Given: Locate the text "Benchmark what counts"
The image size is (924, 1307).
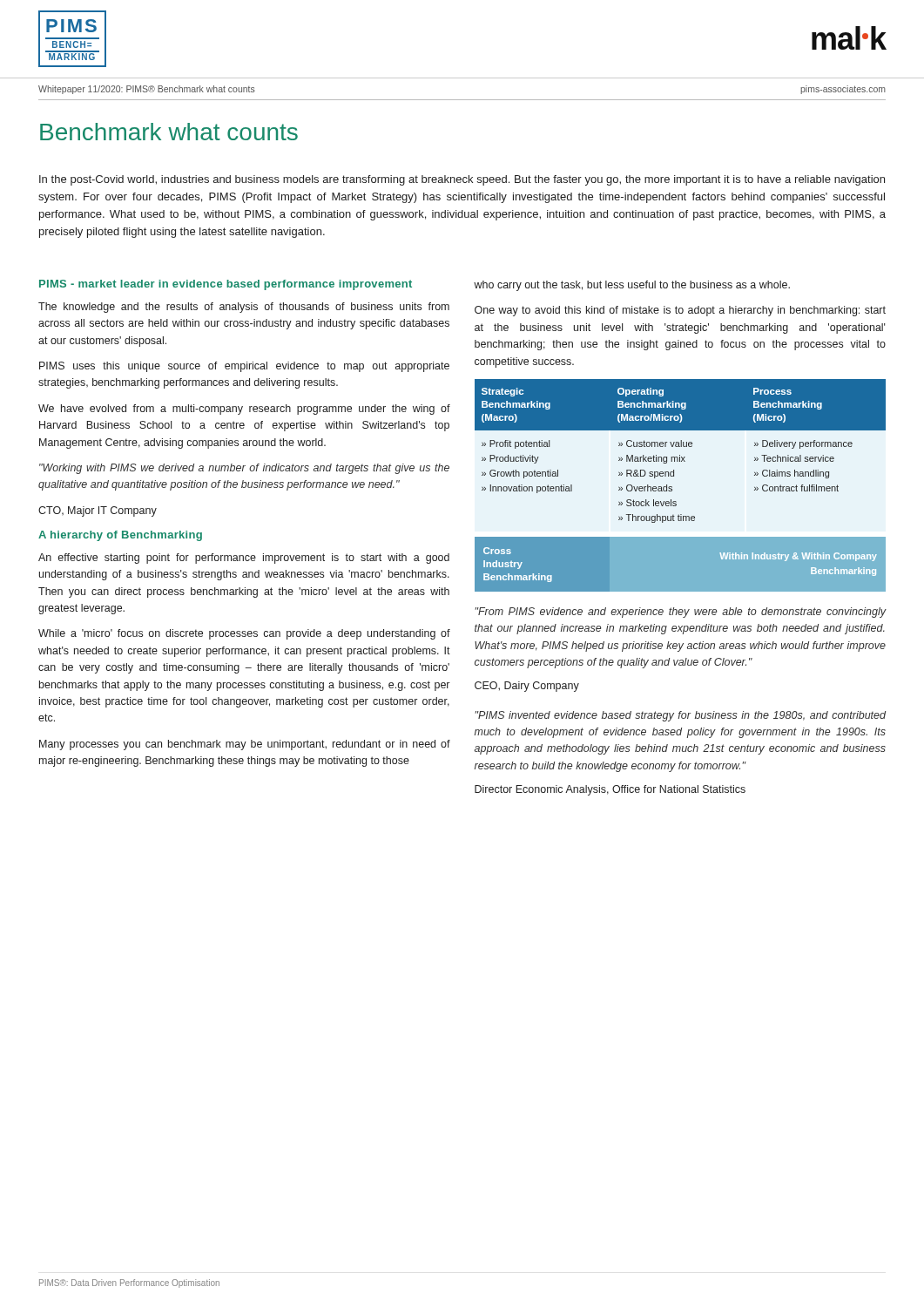Looking at the screenshot, I should 168,132.
